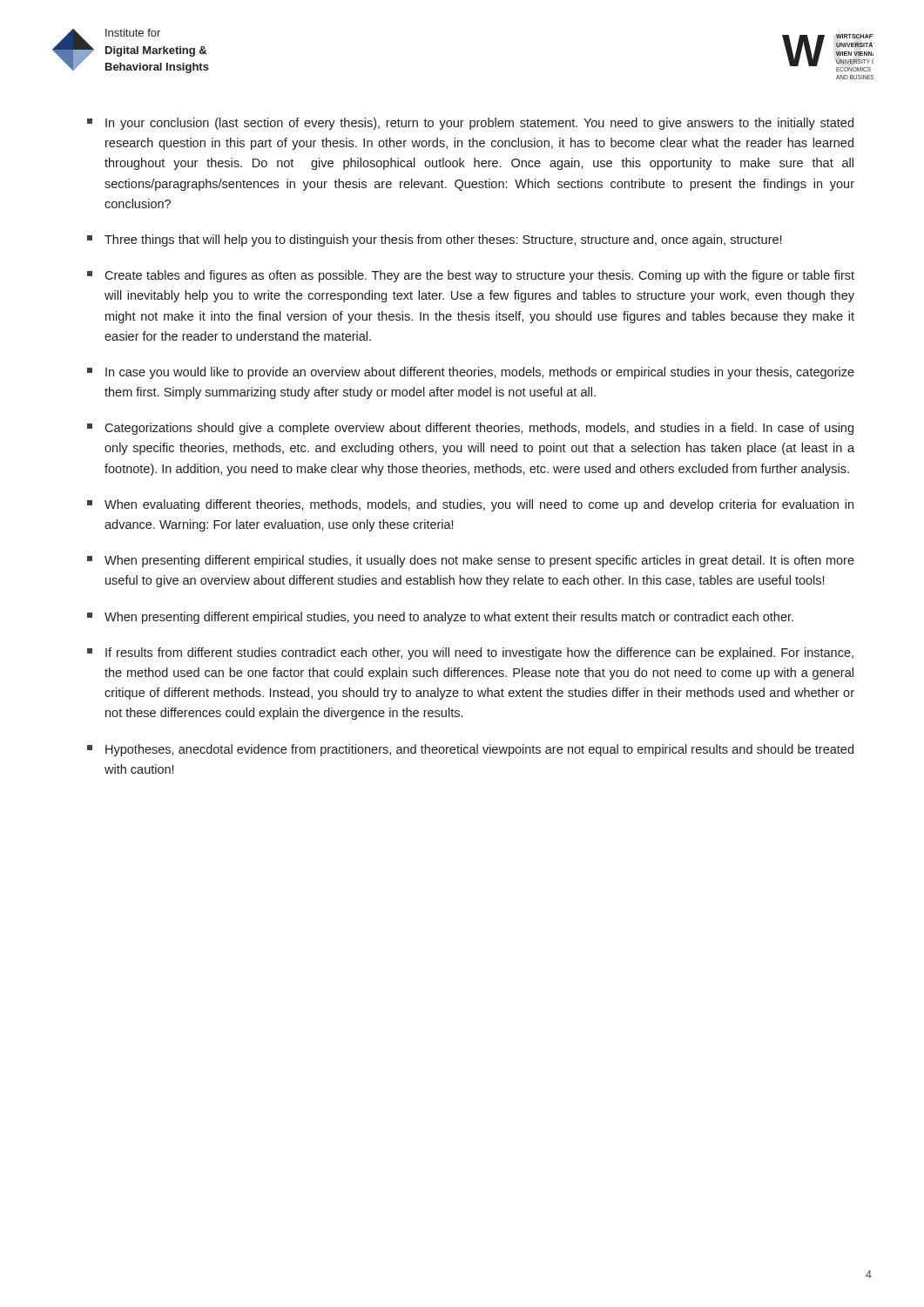
Task: Click on the list item that reads "Categorizations should give a complete overview about different"
Action: coord(471,449)
